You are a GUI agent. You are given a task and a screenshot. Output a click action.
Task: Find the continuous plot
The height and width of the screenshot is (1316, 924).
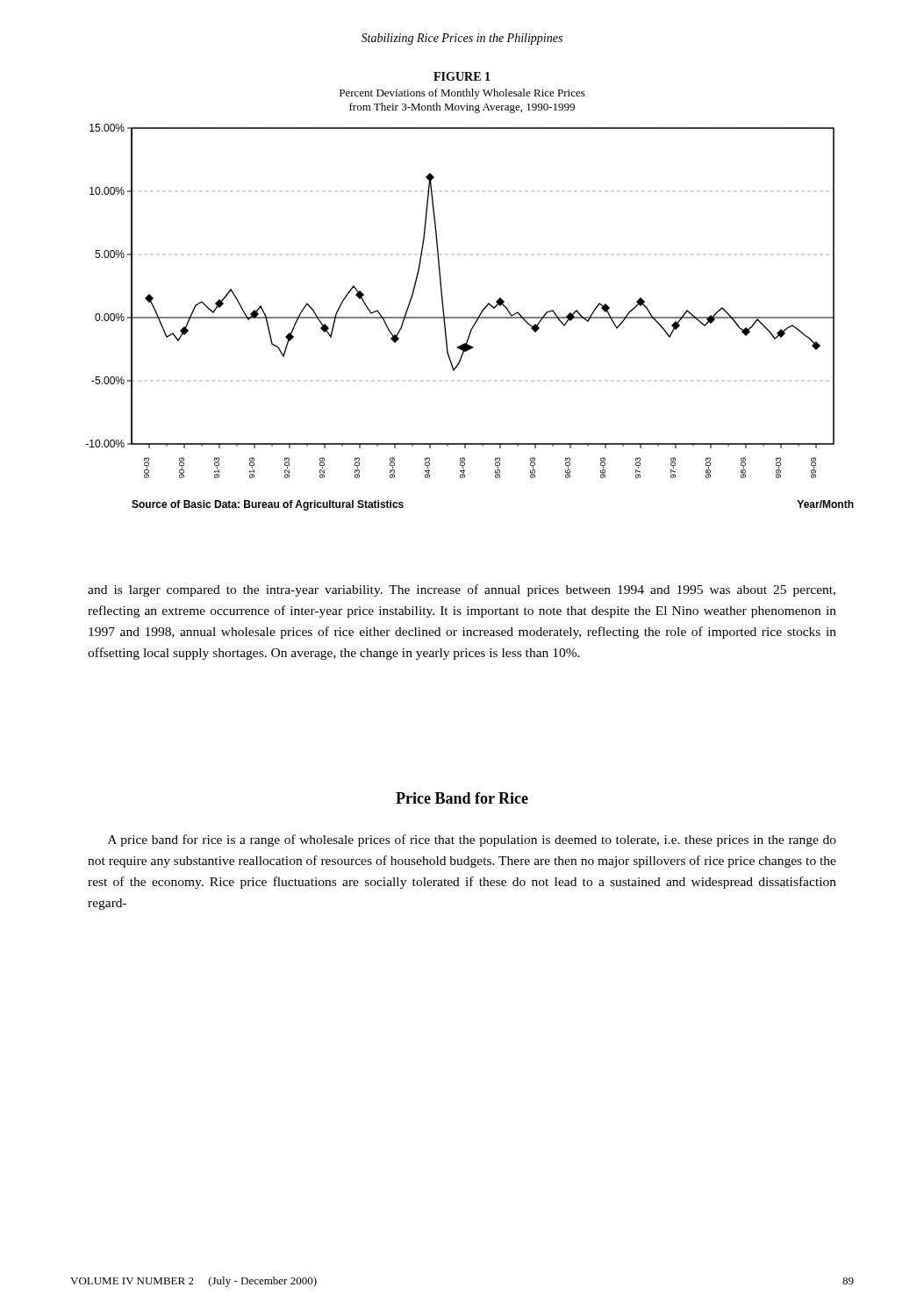point(462,308)
